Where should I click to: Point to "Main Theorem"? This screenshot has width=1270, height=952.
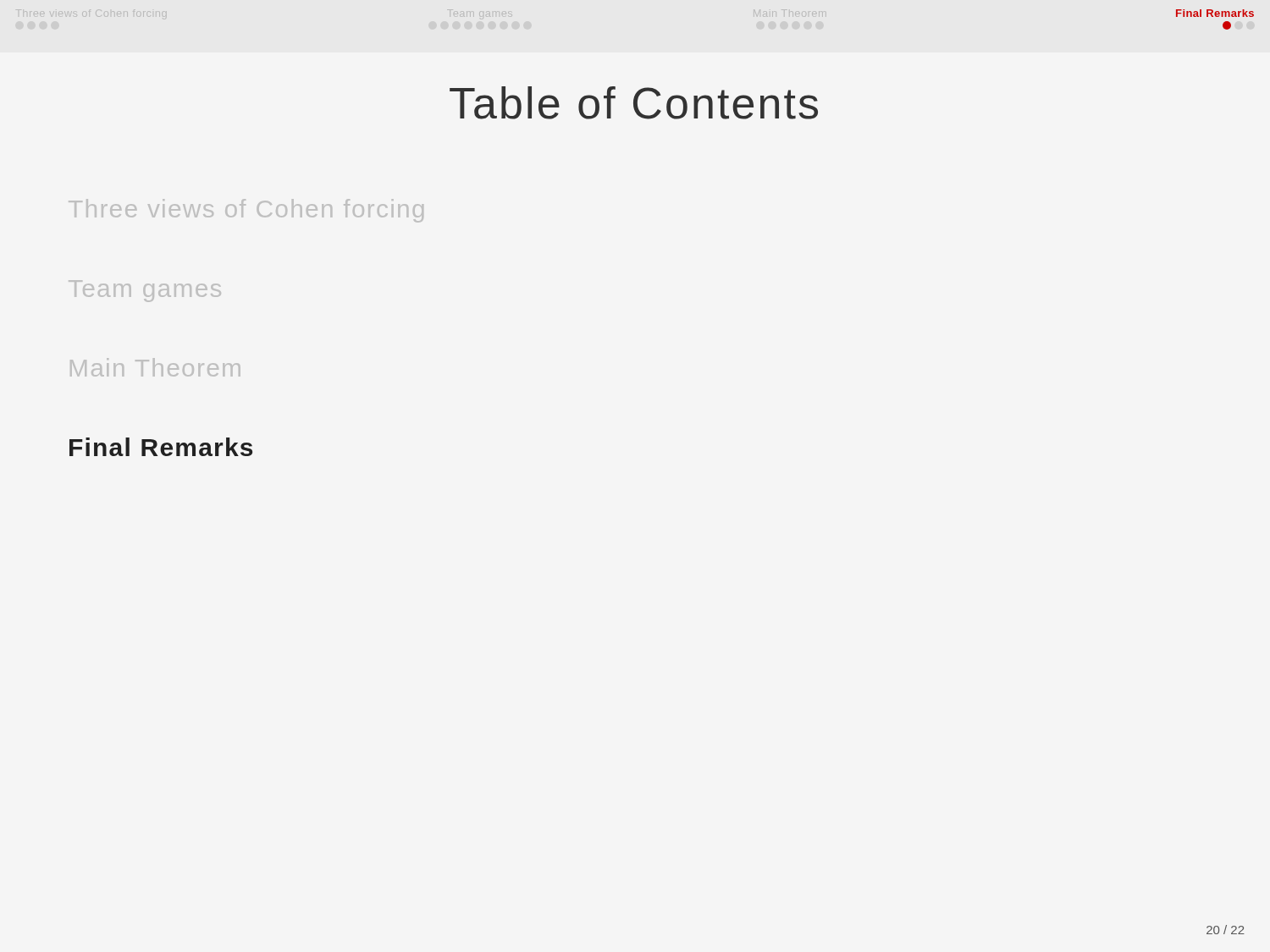[155, 368]
